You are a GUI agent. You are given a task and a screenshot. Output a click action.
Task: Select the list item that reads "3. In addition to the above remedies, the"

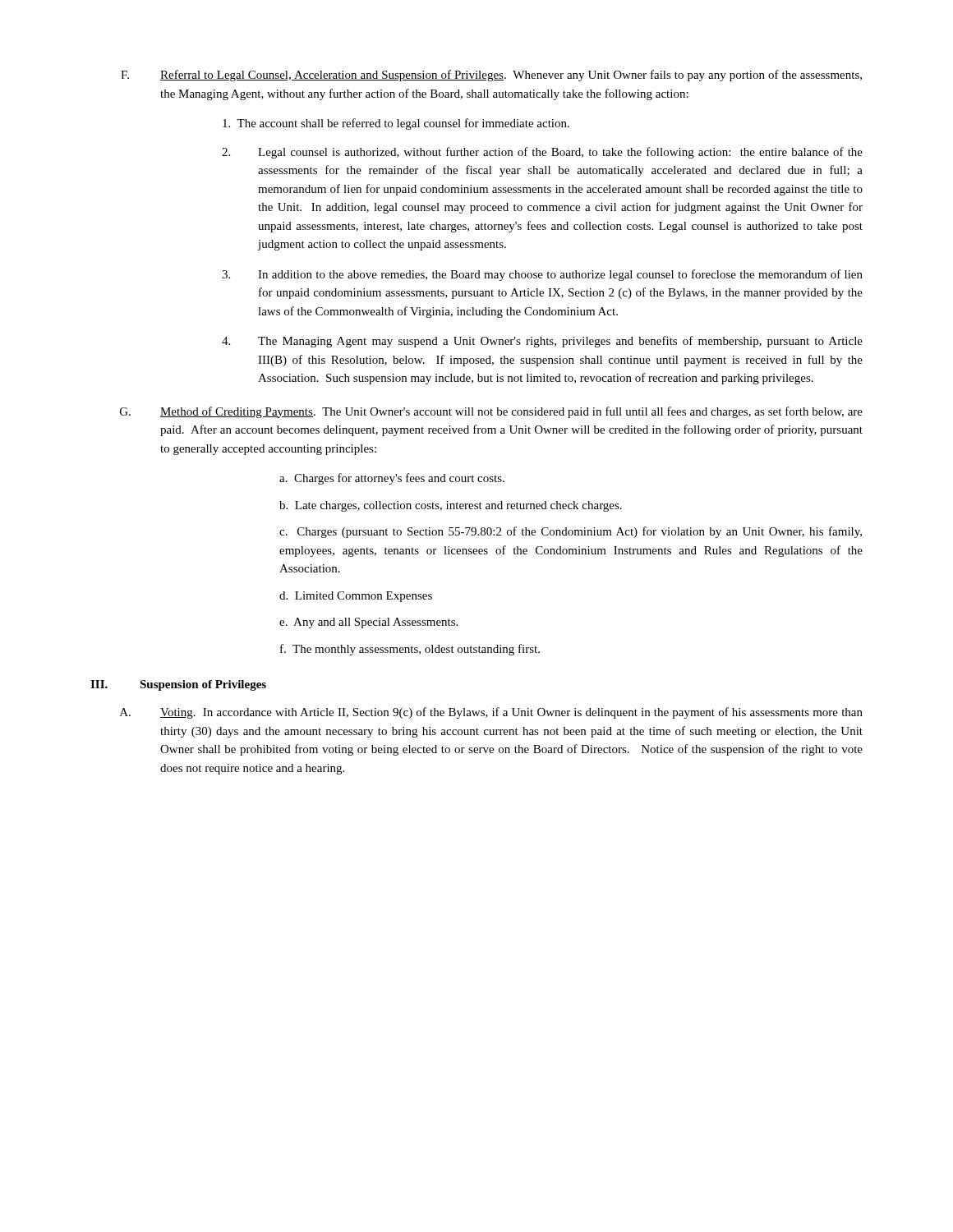(509, 293)
